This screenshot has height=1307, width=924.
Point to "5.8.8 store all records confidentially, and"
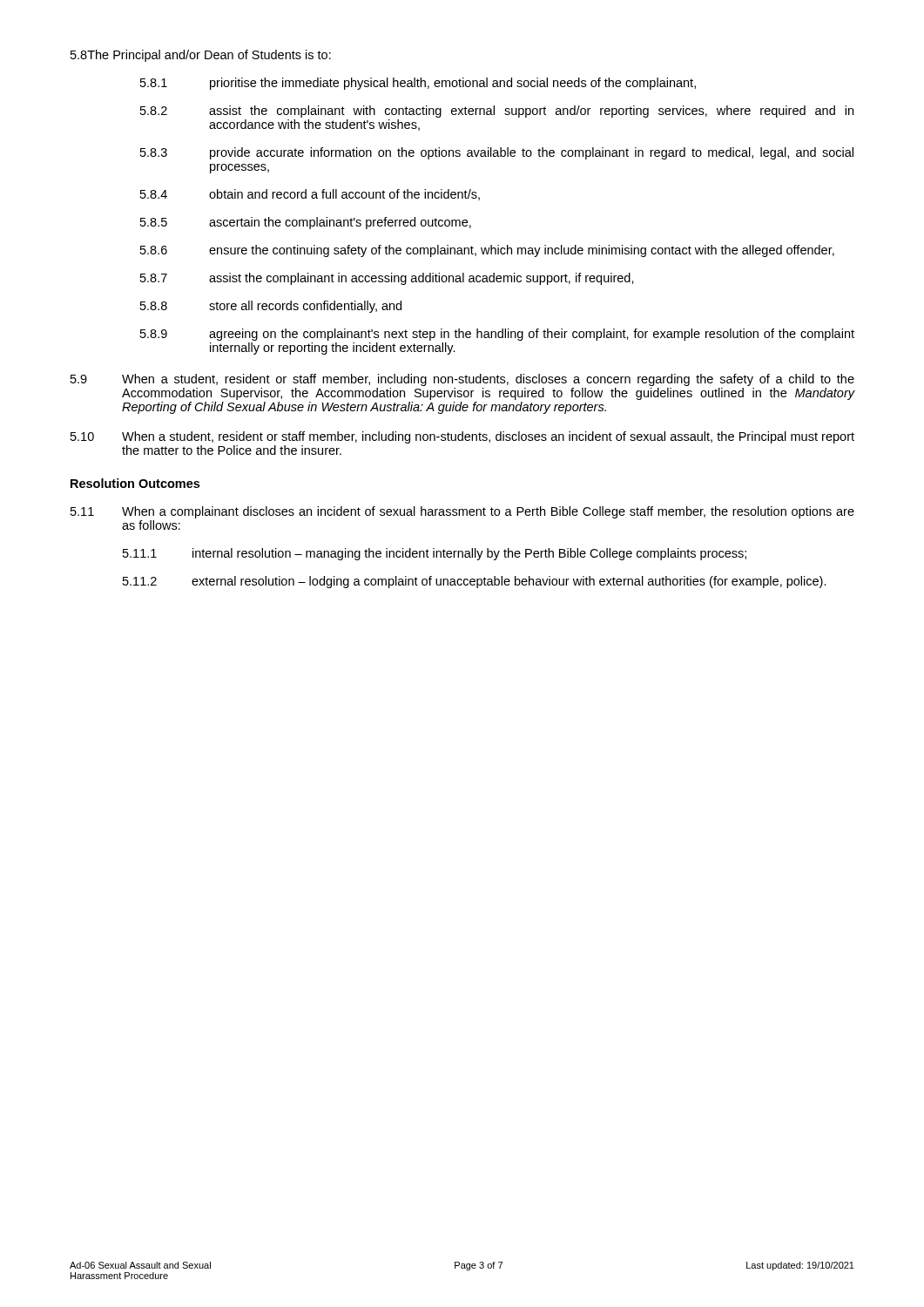click(271, 306)
